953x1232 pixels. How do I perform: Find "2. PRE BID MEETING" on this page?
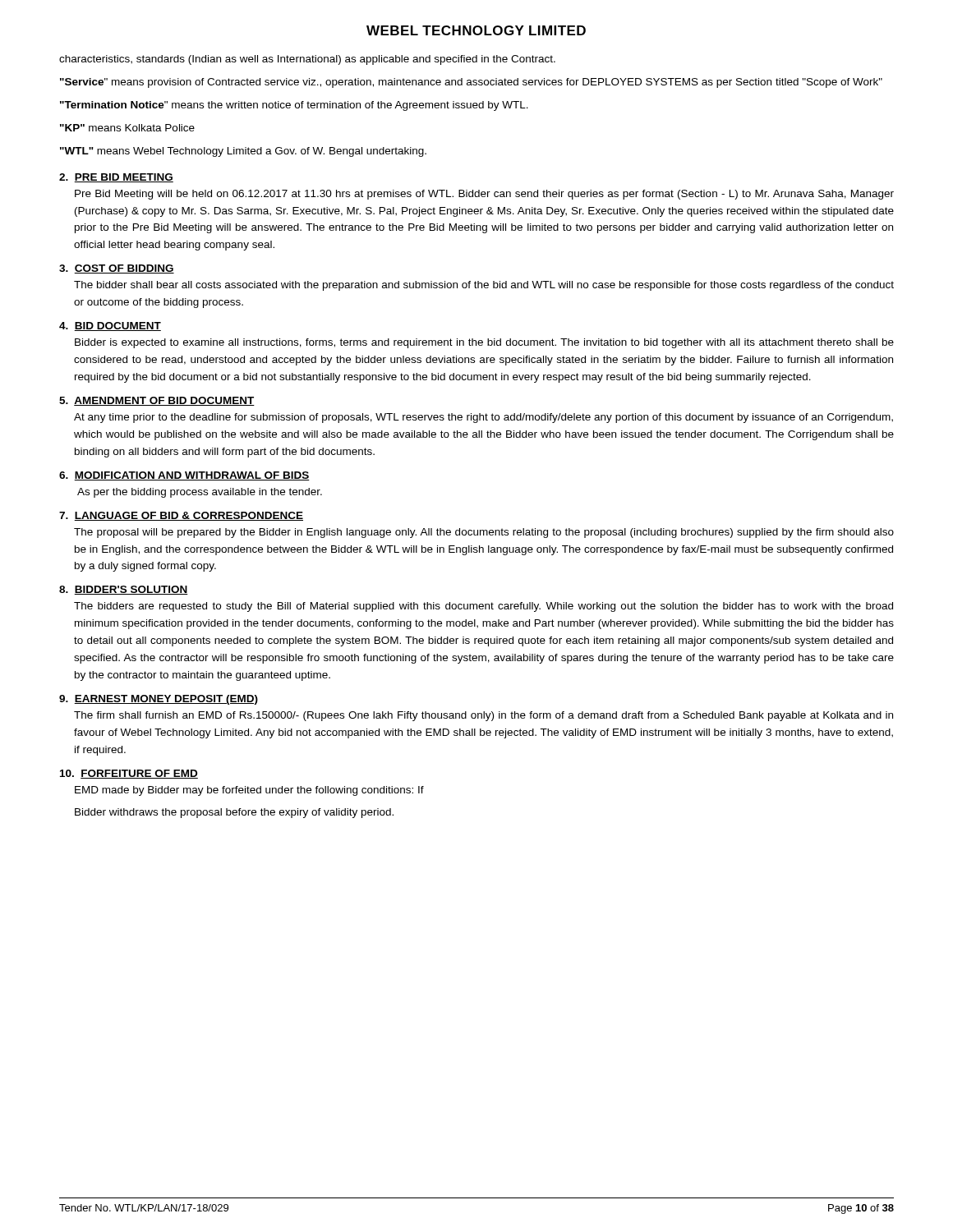[x=116, y=177]
